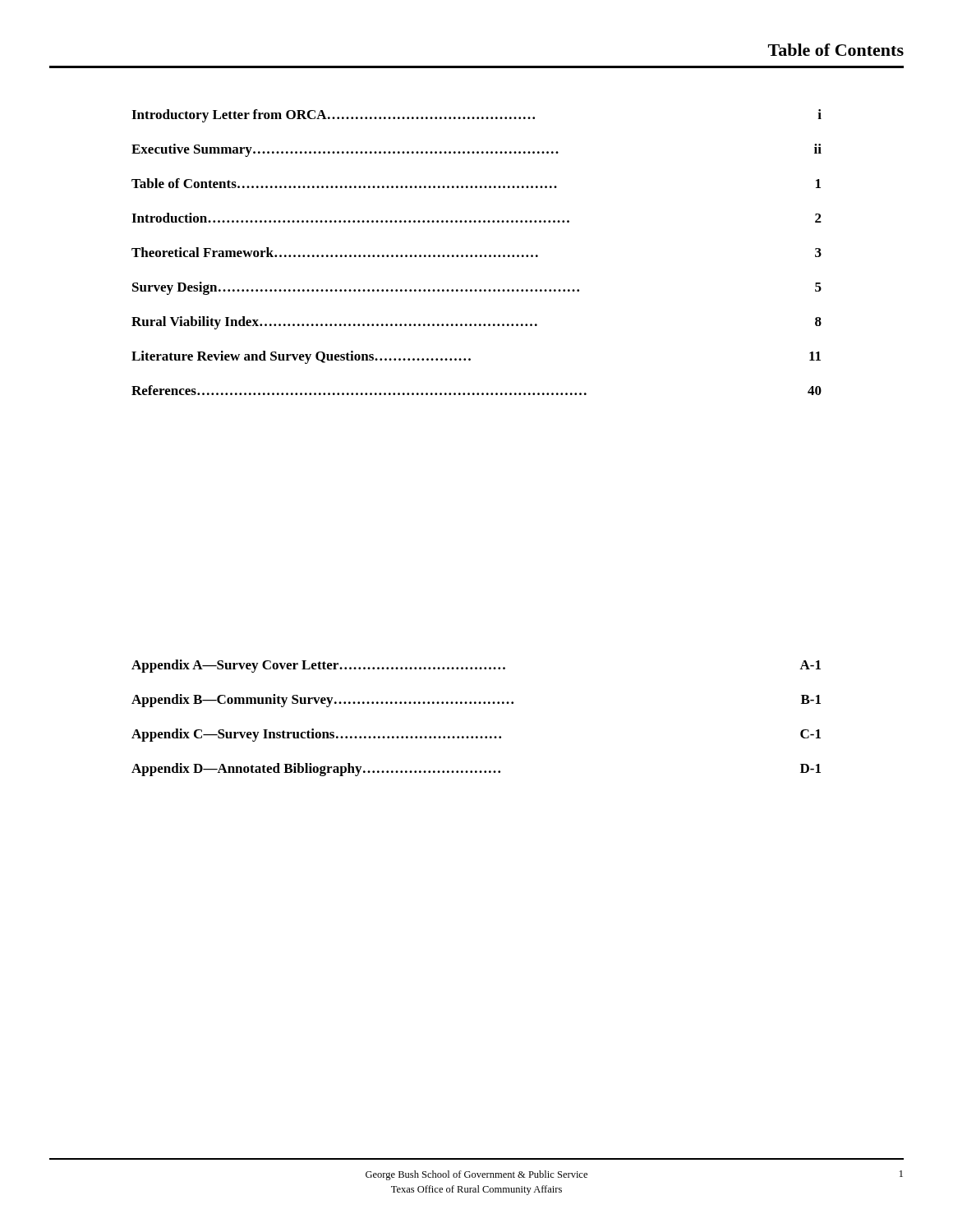Find the text starting "Appendix B—Community Survey ………………………………… B-1"
Screen dimensions: 1232x953
pos(476,700)
